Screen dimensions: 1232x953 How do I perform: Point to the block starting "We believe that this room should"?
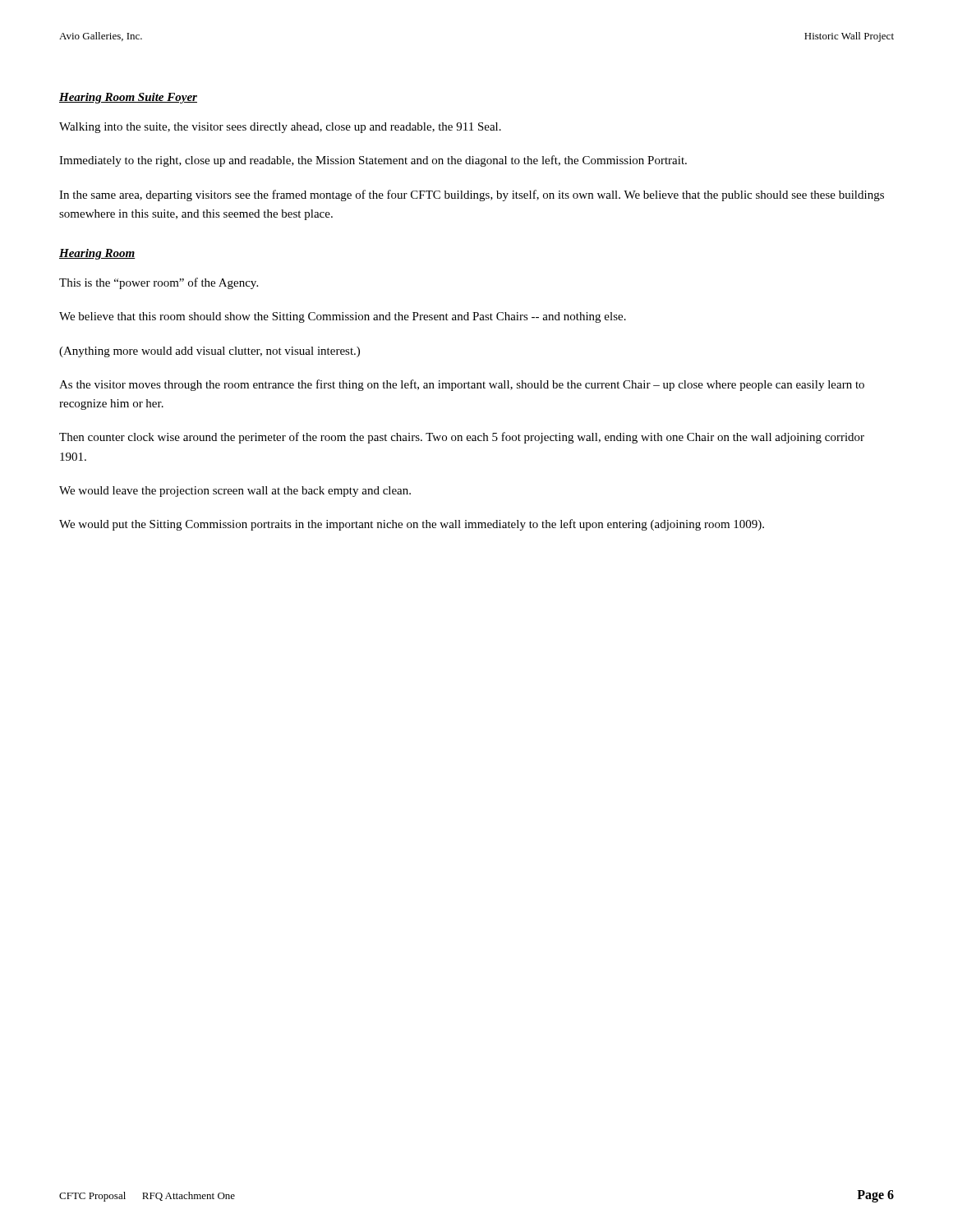coord(343,316)
